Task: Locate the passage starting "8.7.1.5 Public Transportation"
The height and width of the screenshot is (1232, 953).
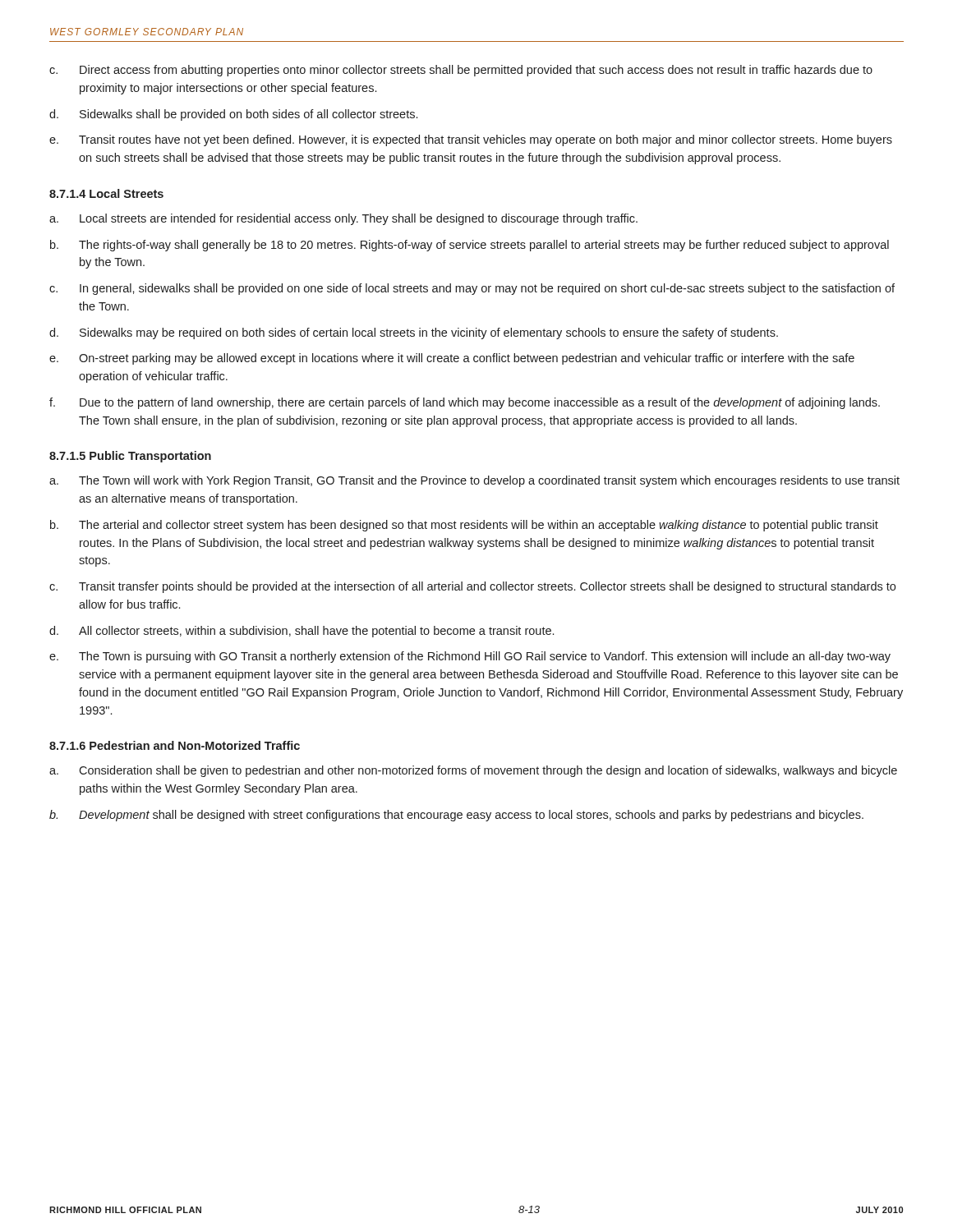Action: pos(130,456)
